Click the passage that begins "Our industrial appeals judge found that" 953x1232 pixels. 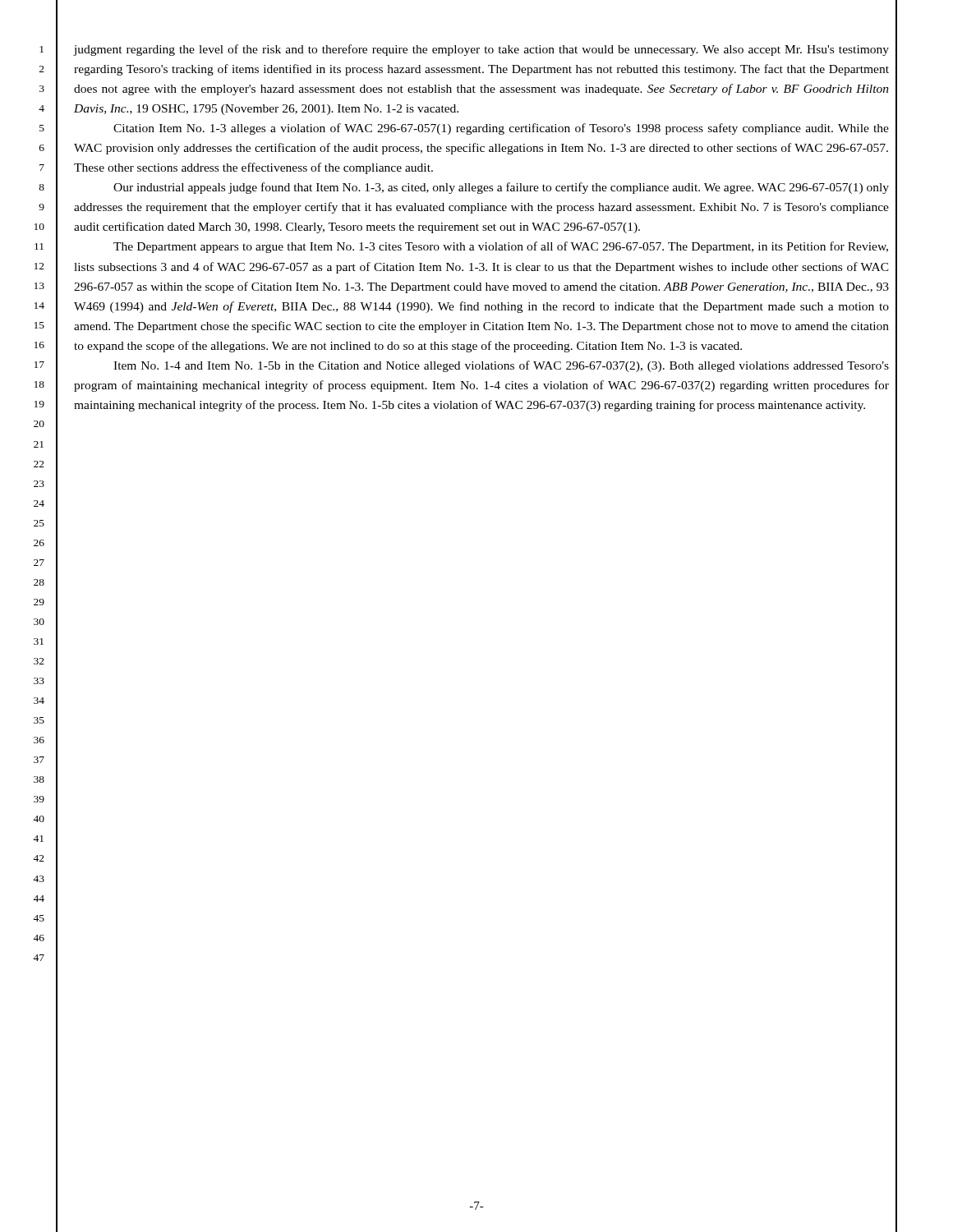tap(481, 207)
